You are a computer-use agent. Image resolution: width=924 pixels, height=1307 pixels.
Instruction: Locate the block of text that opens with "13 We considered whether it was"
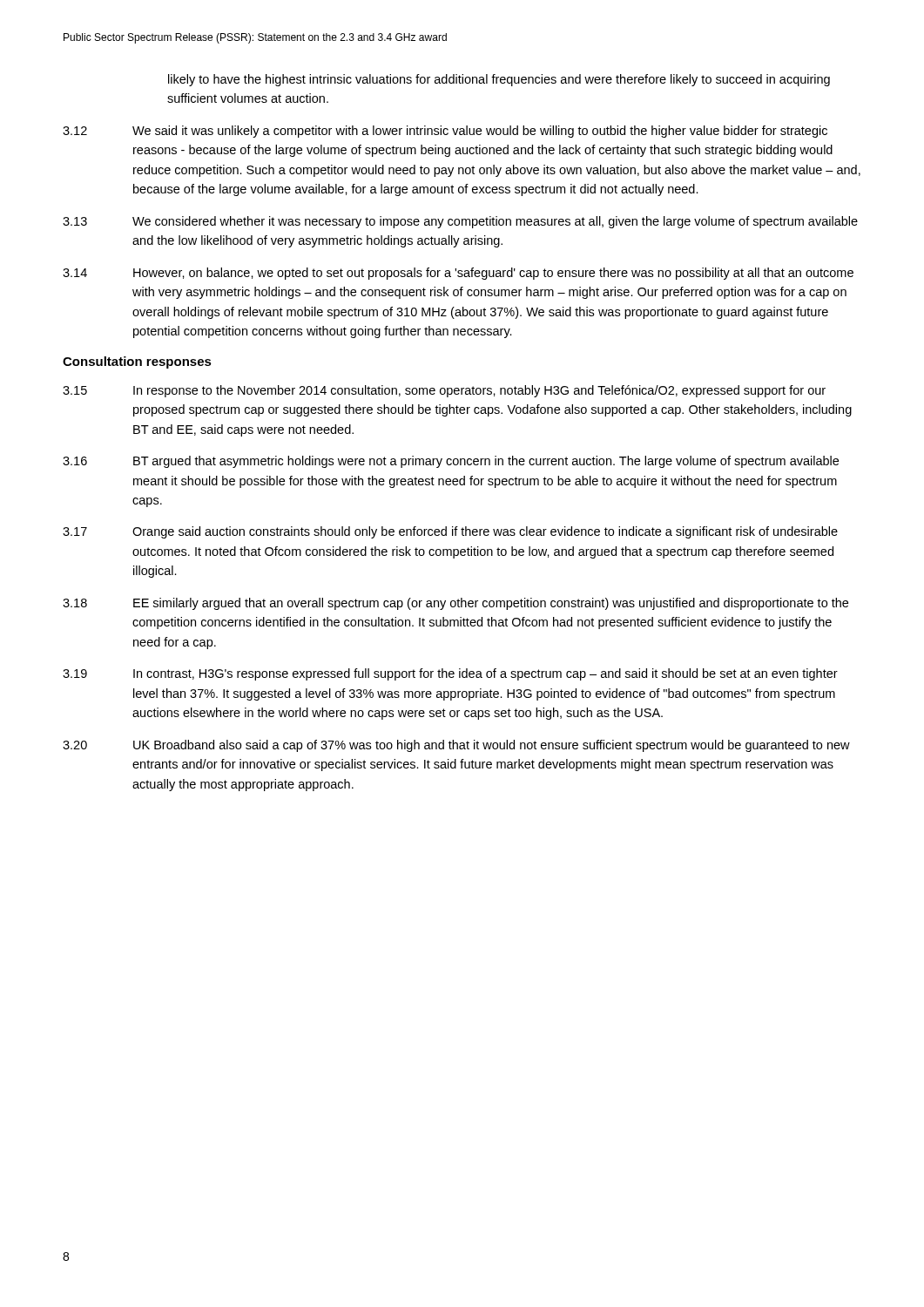tap(462, 231)
